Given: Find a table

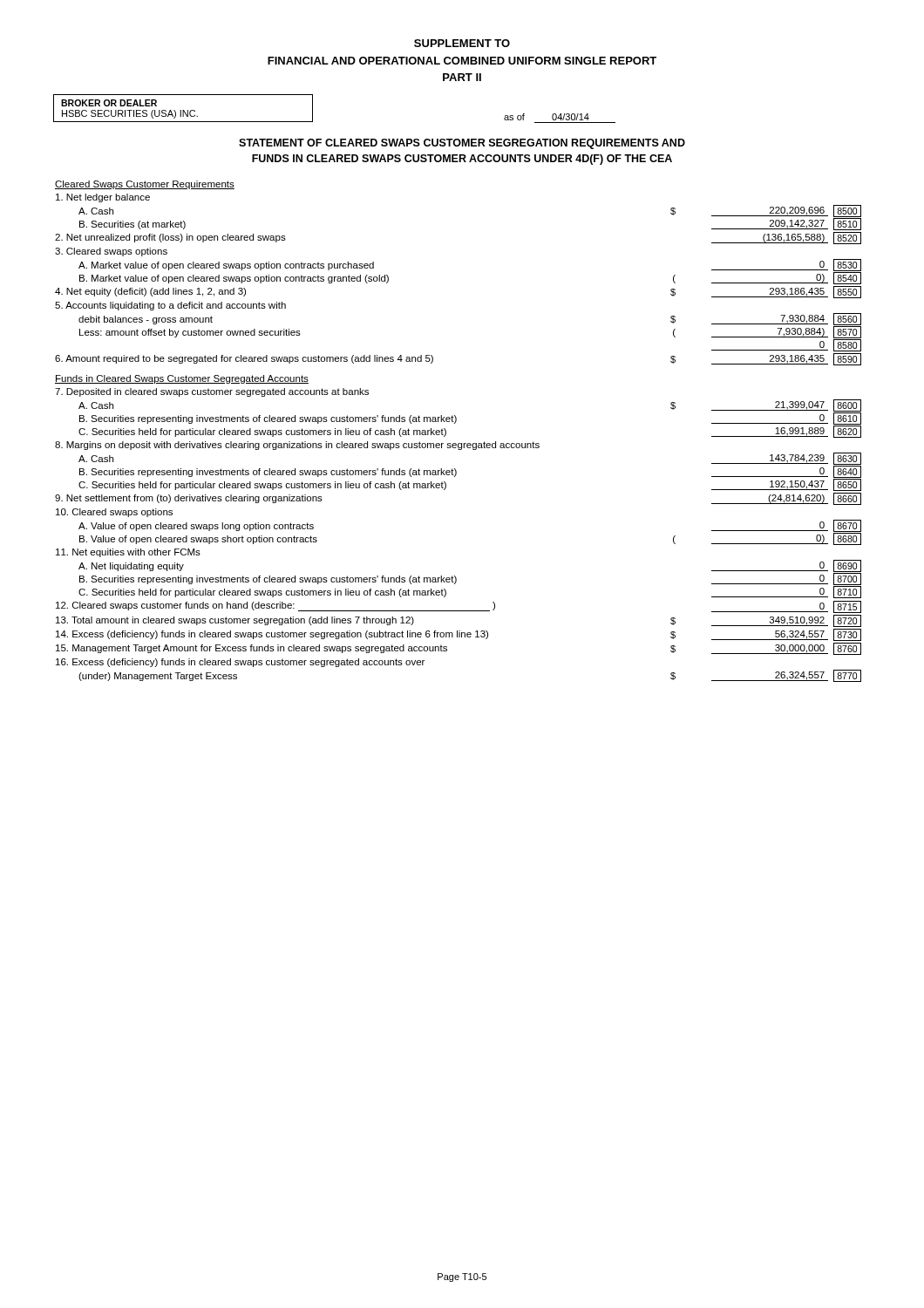Looking at the screenshot, I should pos(462,430).
